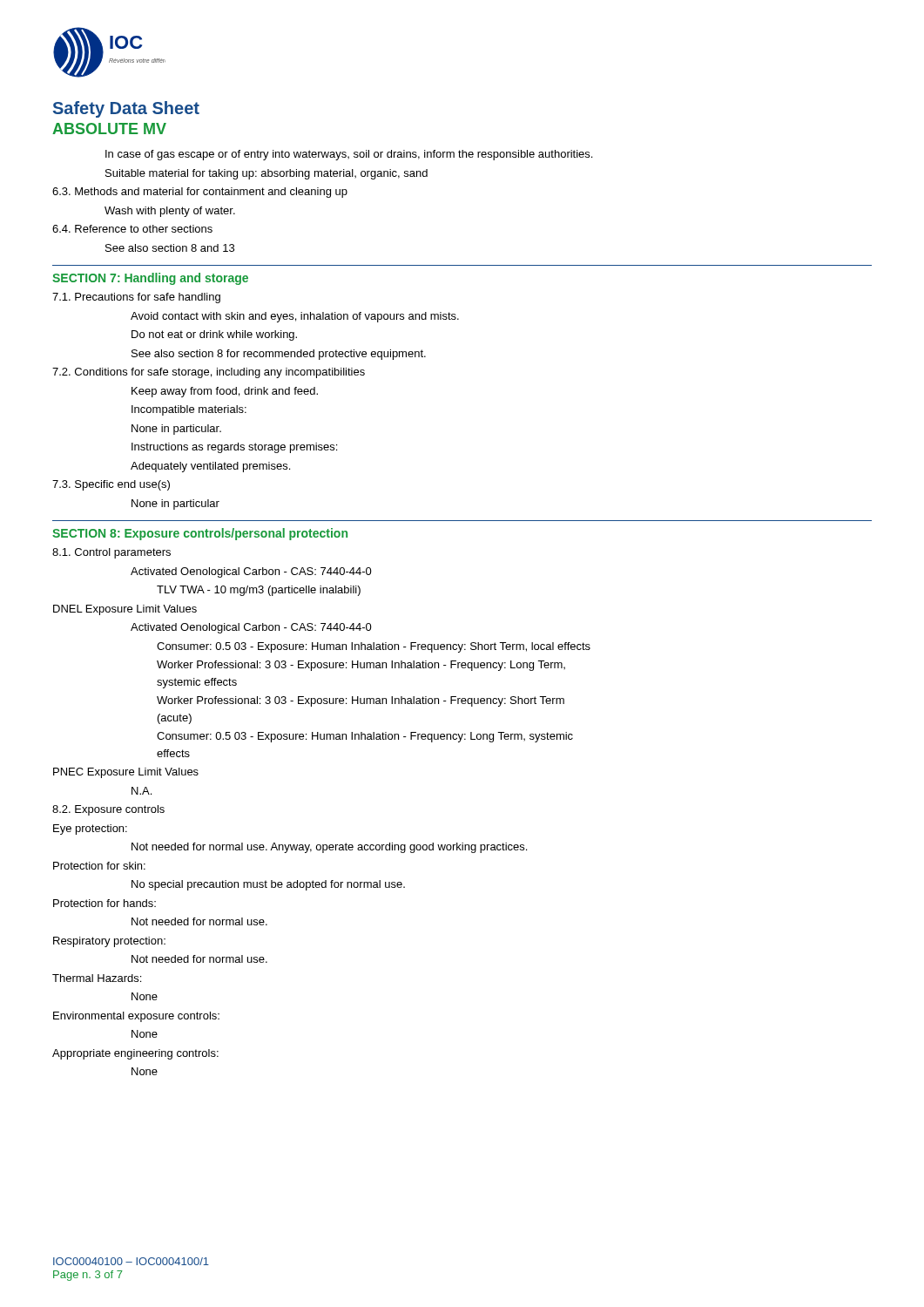Click where it says "6.4. Reference to other sections"
924x1307 pixels.
point(132,229)
